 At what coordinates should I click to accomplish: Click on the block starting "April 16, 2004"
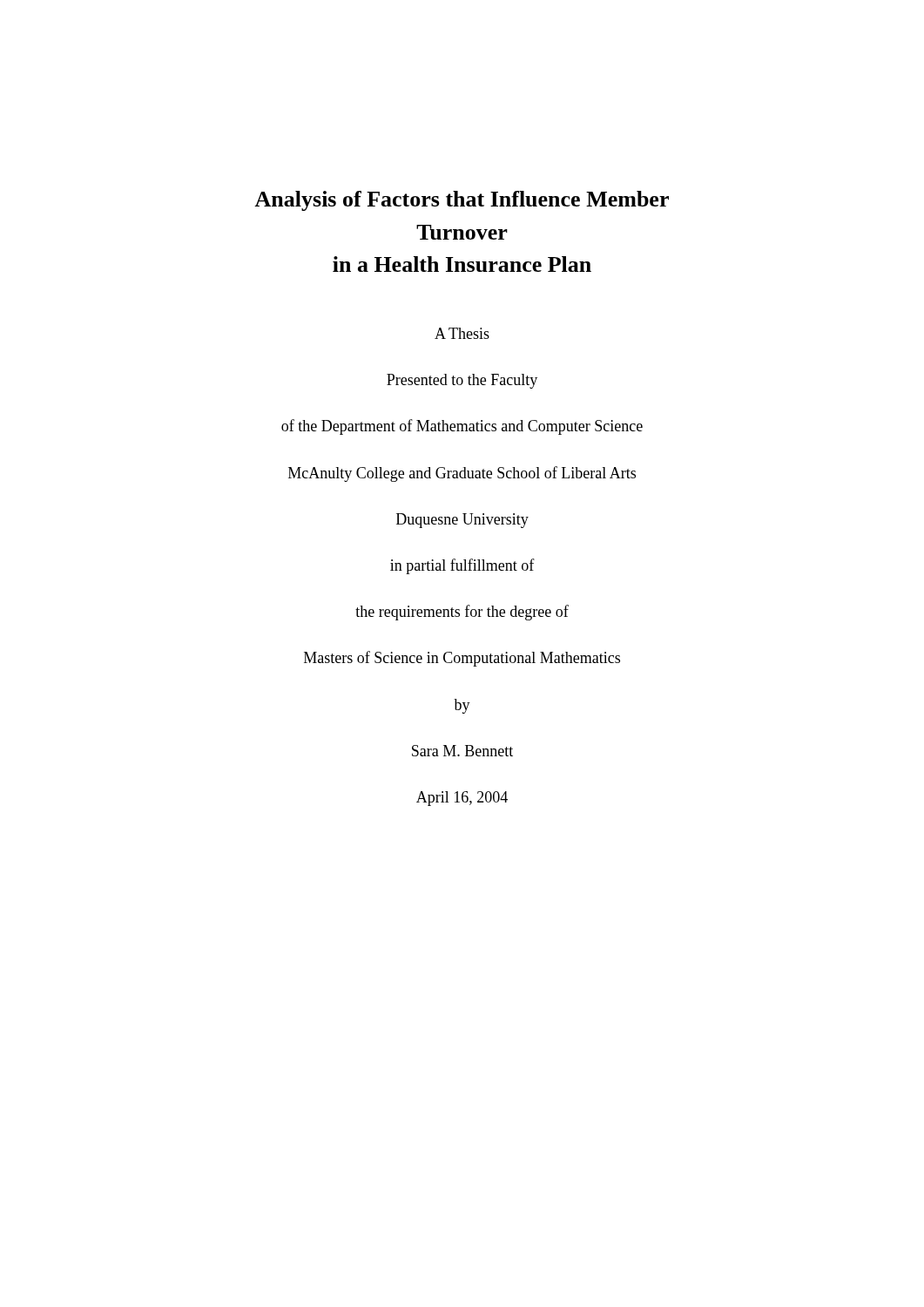pos(462,797)
